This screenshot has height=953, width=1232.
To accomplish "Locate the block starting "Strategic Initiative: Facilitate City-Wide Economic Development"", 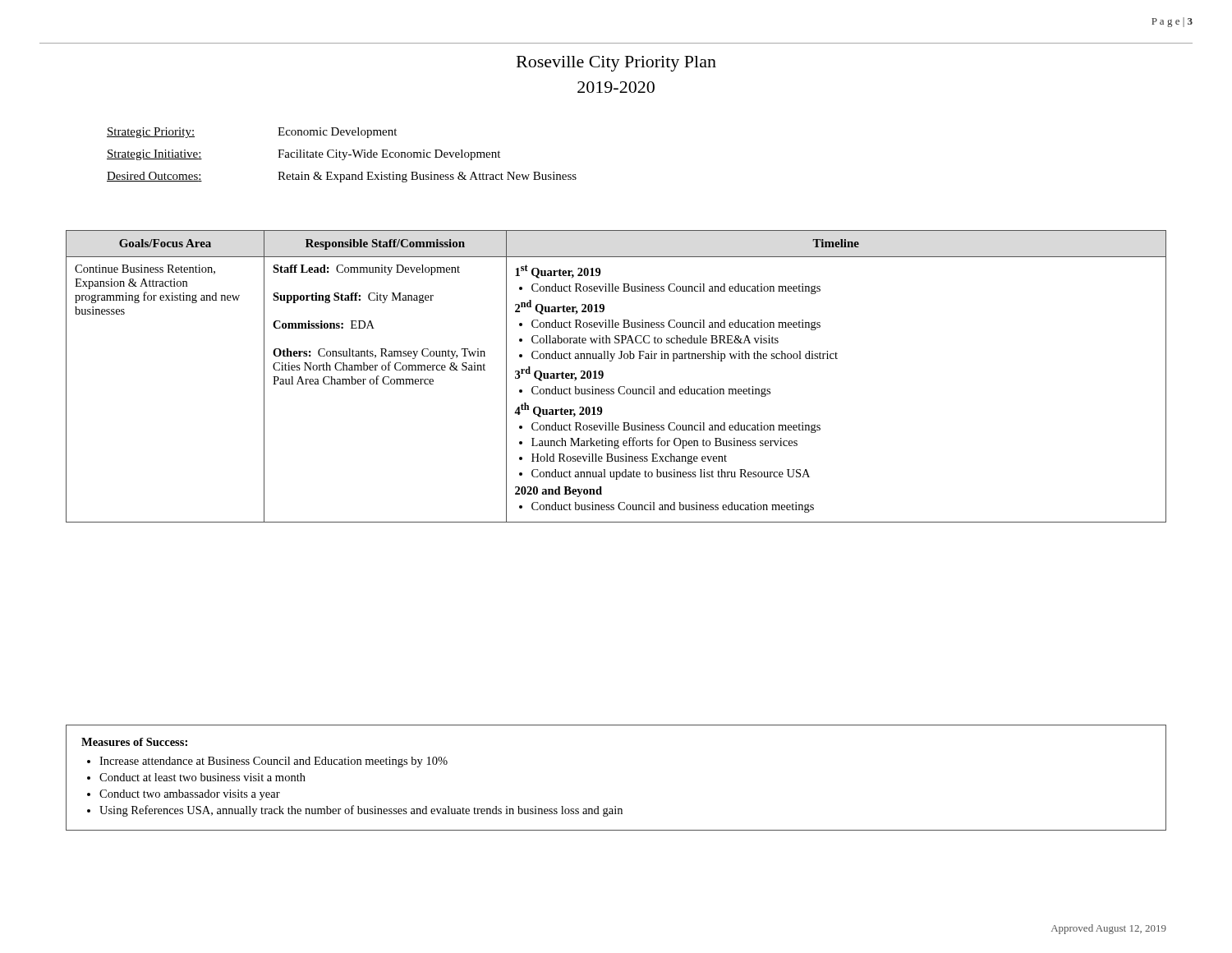I will click(x=304, y=154).
